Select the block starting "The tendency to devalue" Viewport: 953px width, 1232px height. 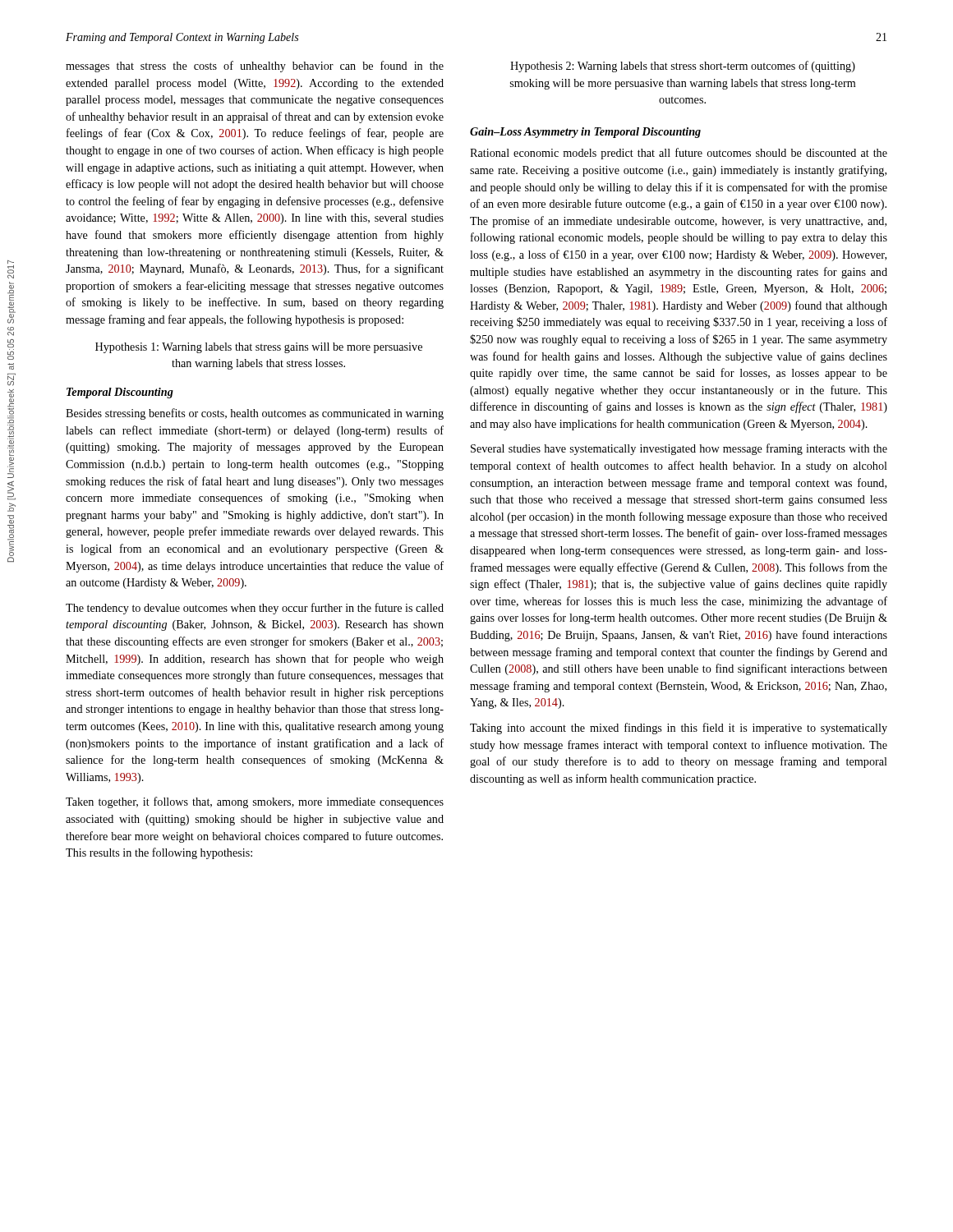click(255, 692)
